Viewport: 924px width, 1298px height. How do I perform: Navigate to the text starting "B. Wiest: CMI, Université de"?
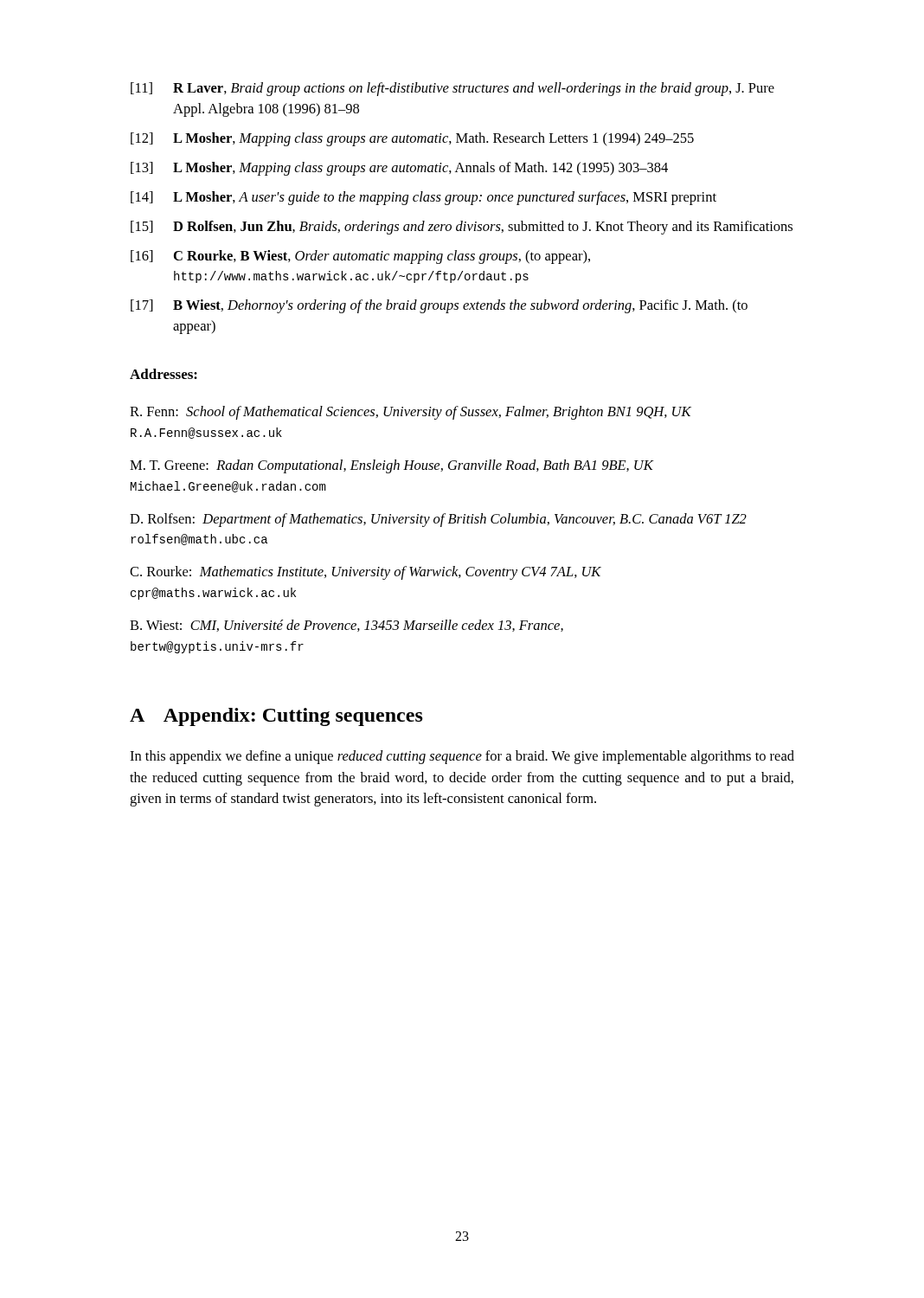(347, 636)
